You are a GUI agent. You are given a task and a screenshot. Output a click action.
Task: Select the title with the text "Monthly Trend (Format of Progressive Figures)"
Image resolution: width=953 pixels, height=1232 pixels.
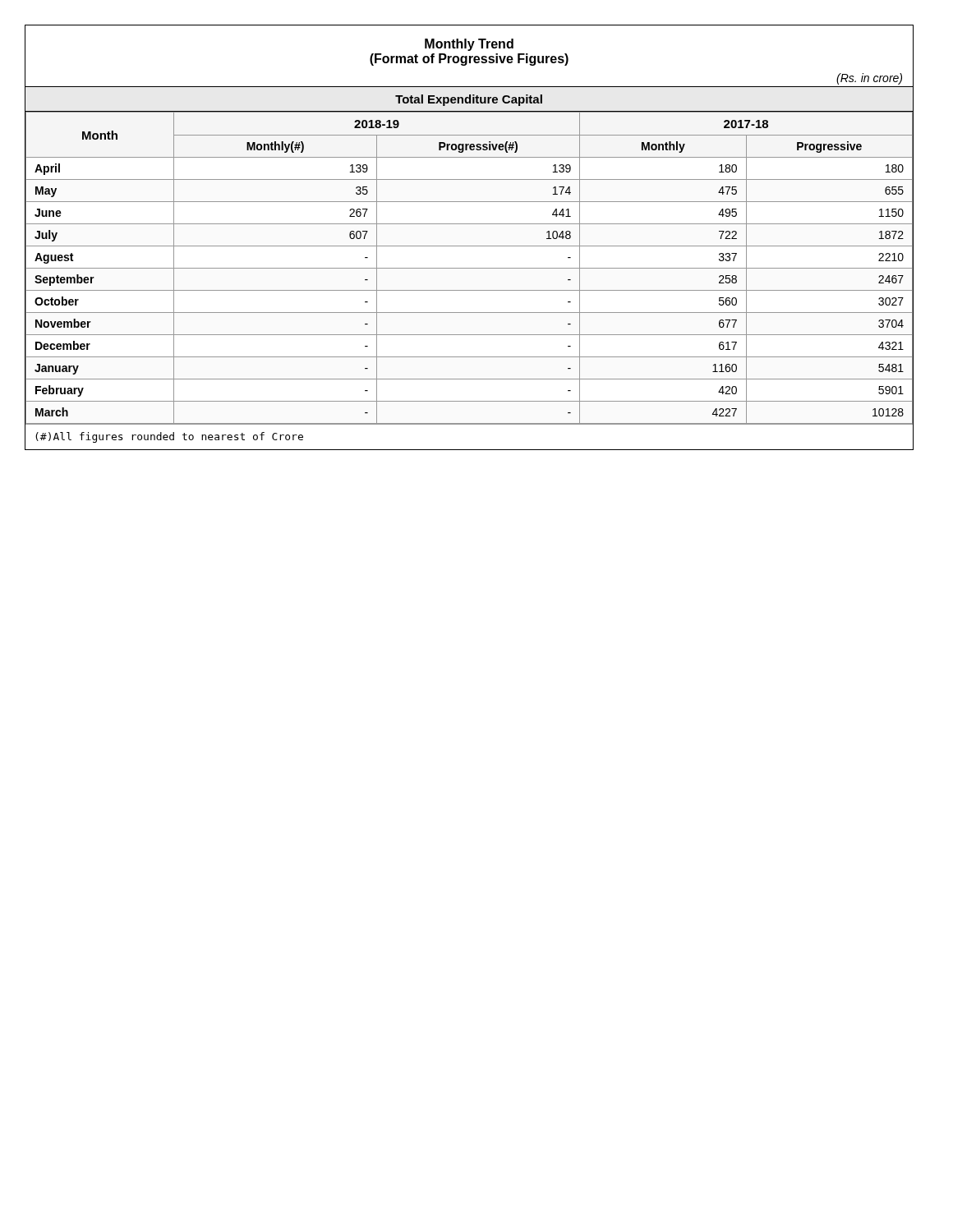[469, 52]
